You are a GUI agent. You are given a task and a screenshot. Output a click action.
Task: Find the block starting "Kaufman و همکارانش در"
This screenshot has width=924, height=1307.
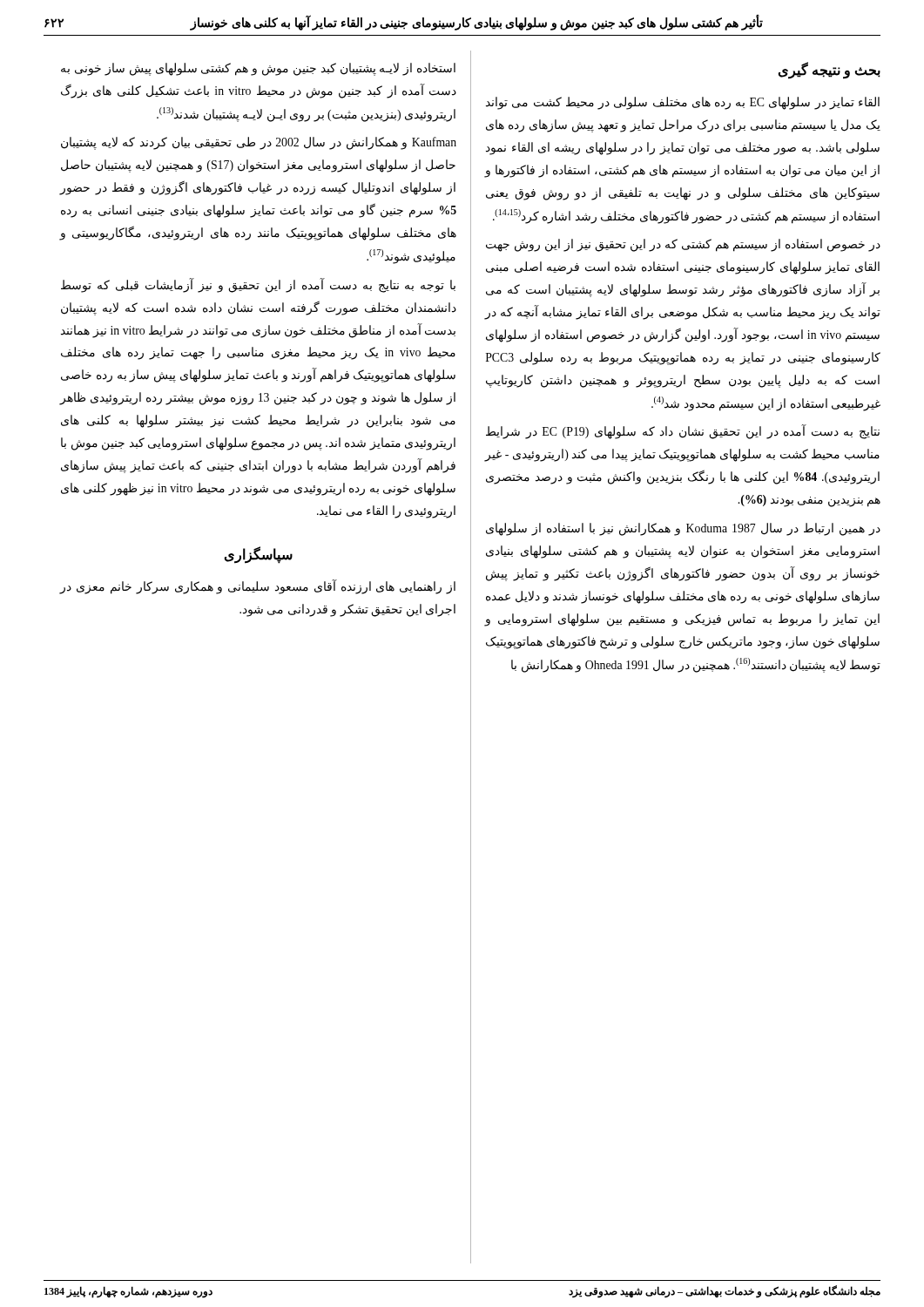(258, 200)
